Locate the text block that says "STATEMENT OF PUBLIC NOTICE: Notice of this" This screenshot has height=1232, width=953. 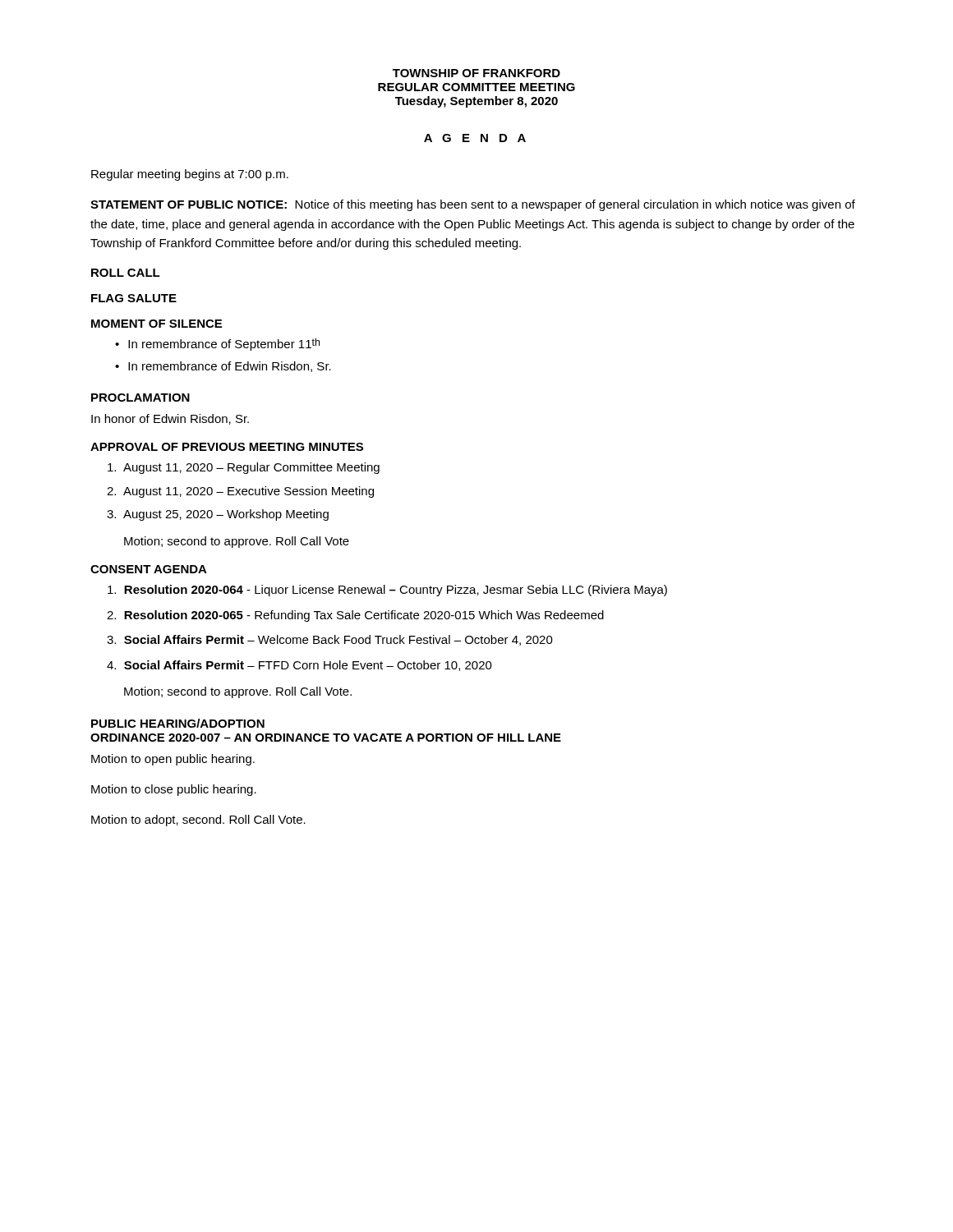473,223
